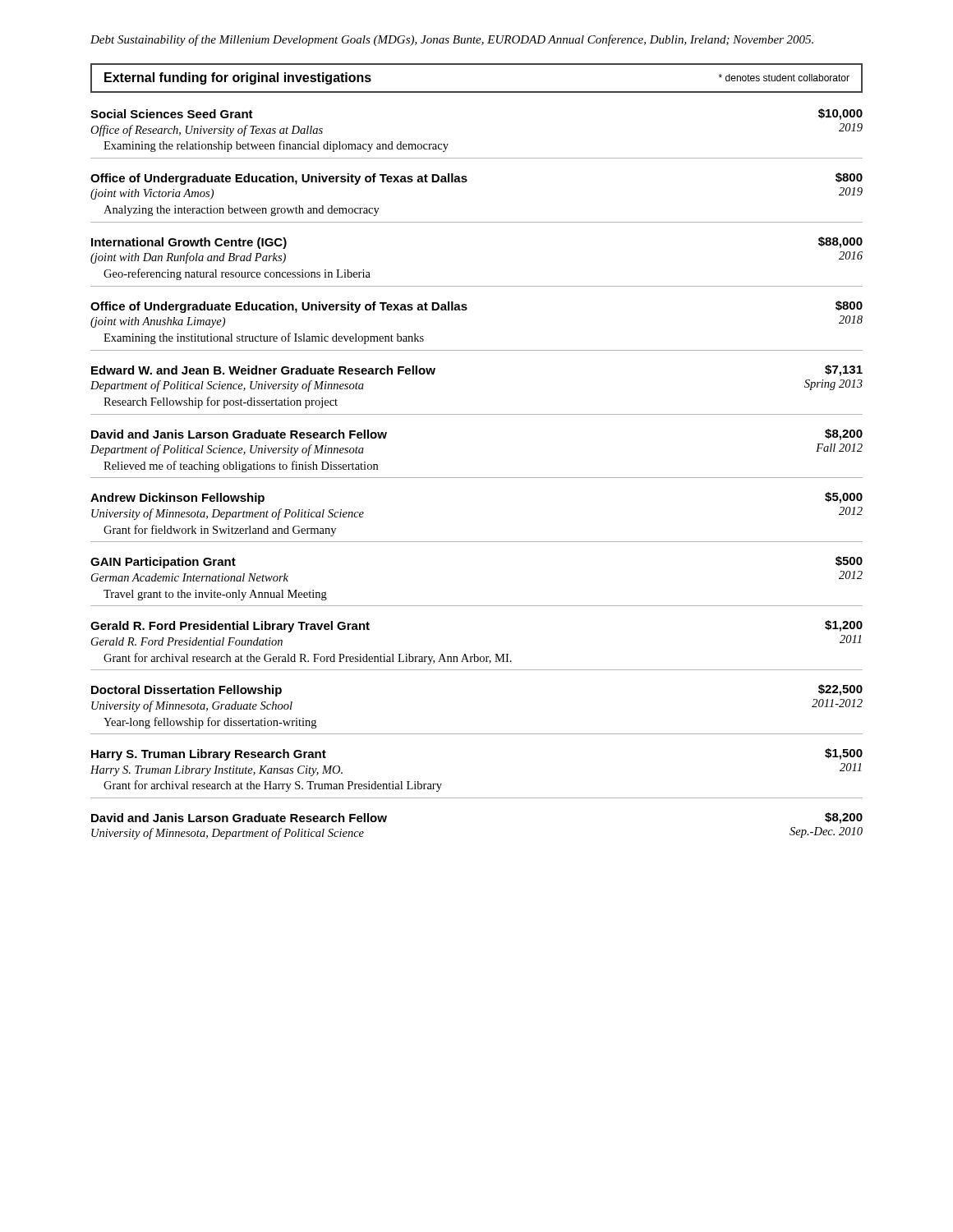Image resolution: width=953 pixels, height=1232 pixels.
Task: Navigate to the element starting "International Growth Centre (IGC) (joint"
Action: click(x=193, y=243)
